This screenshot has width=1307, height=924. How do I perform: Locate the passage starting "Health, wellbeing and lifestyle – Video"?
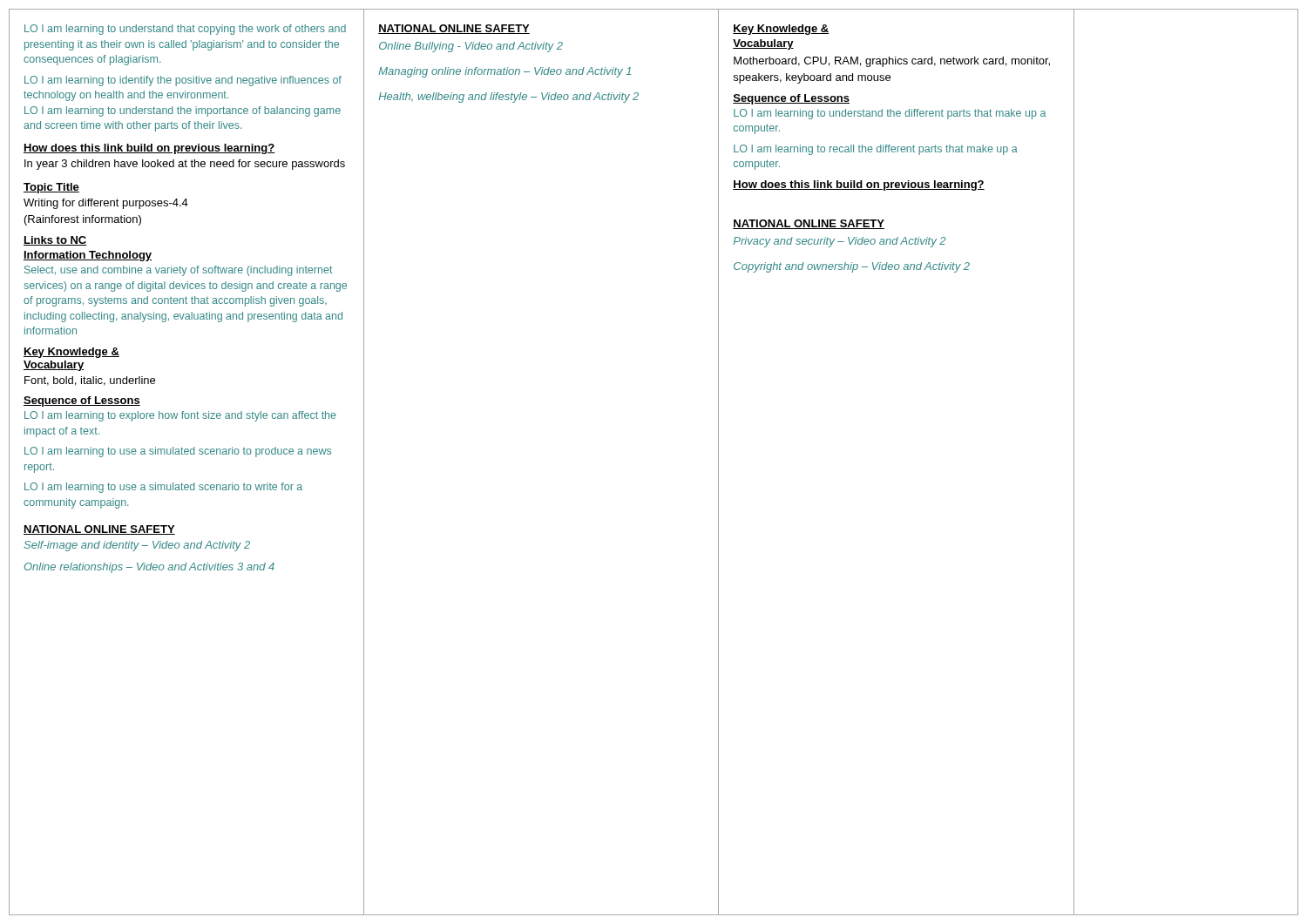pyautogui.click(x=541, y=97)
